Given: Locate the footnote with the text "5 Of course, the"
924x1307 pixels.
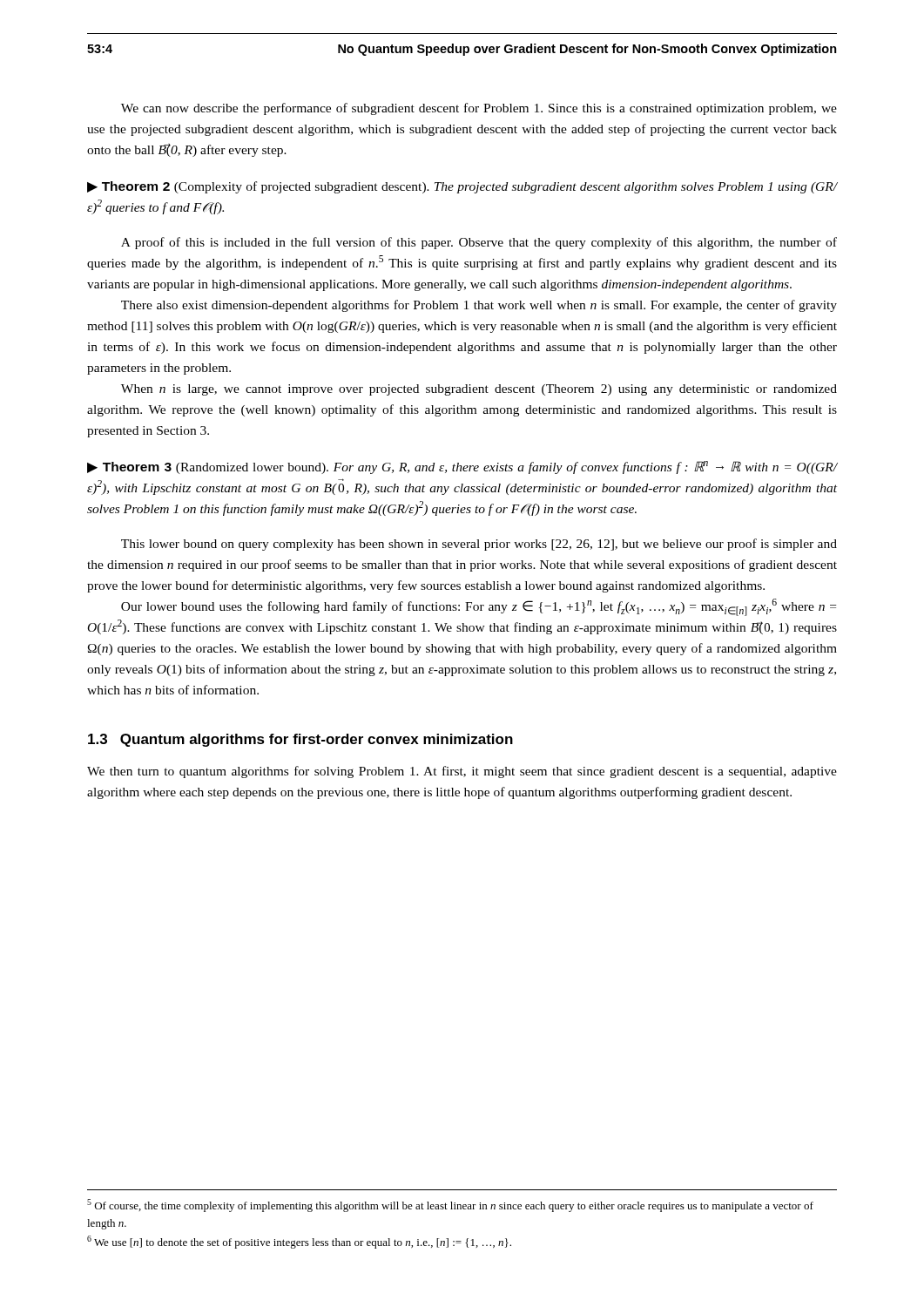Looking at the screenshot, I should tap(450, 1213).
